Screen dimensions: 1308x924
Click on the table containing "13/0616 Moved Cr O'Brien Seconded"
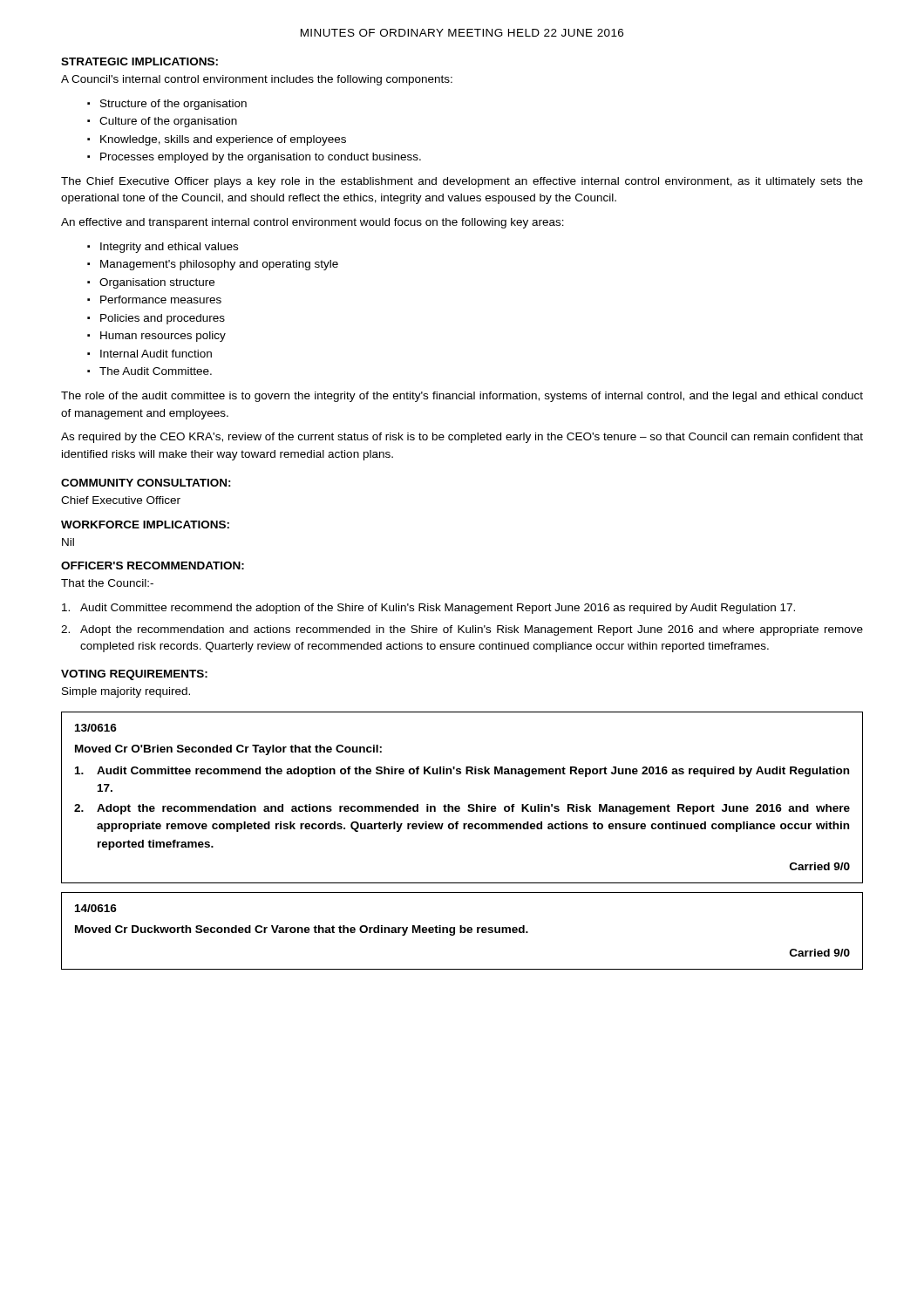point(462,798)
